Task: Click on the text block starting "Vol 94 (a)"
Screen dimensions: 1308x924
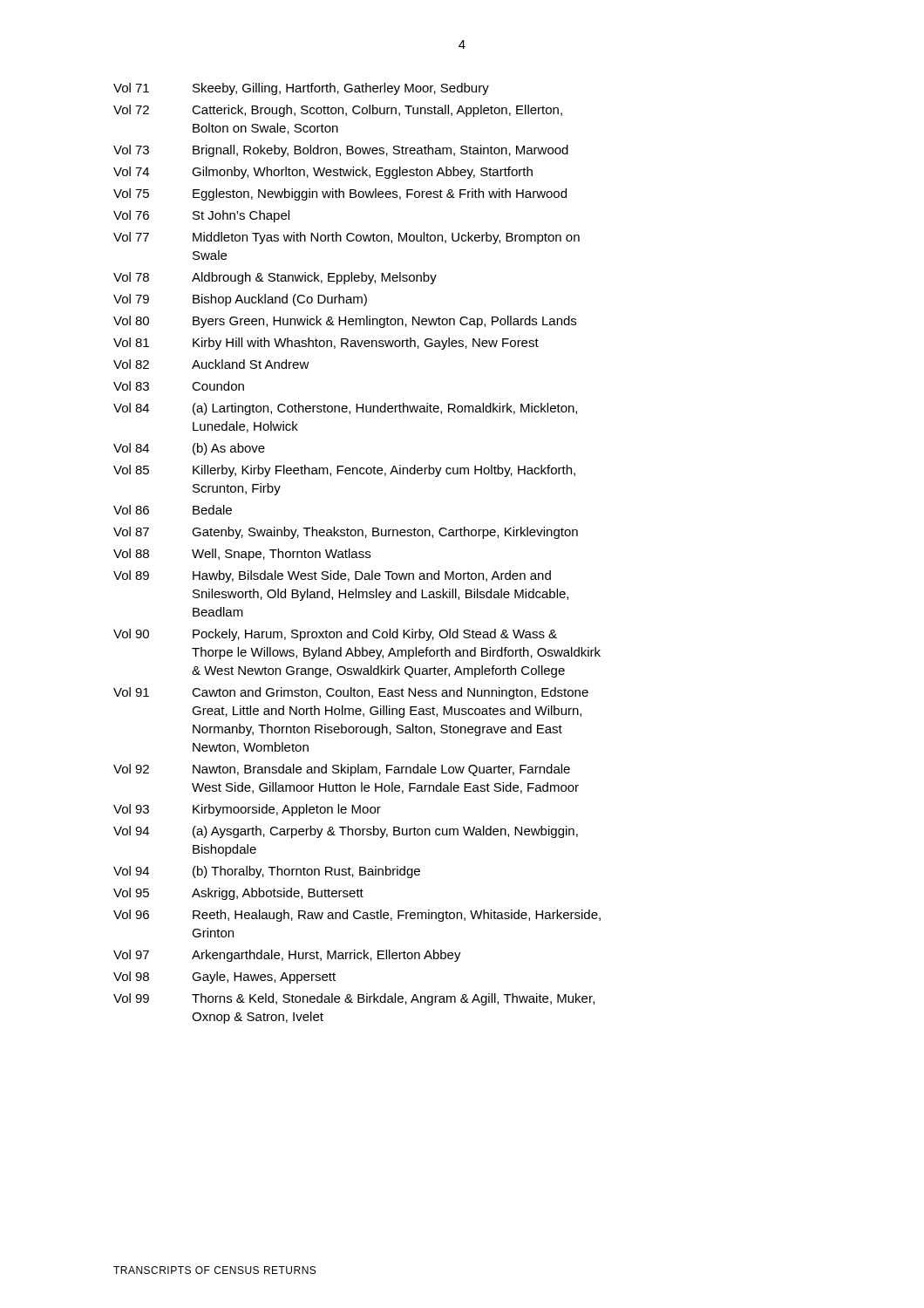Action: [475, 840]
